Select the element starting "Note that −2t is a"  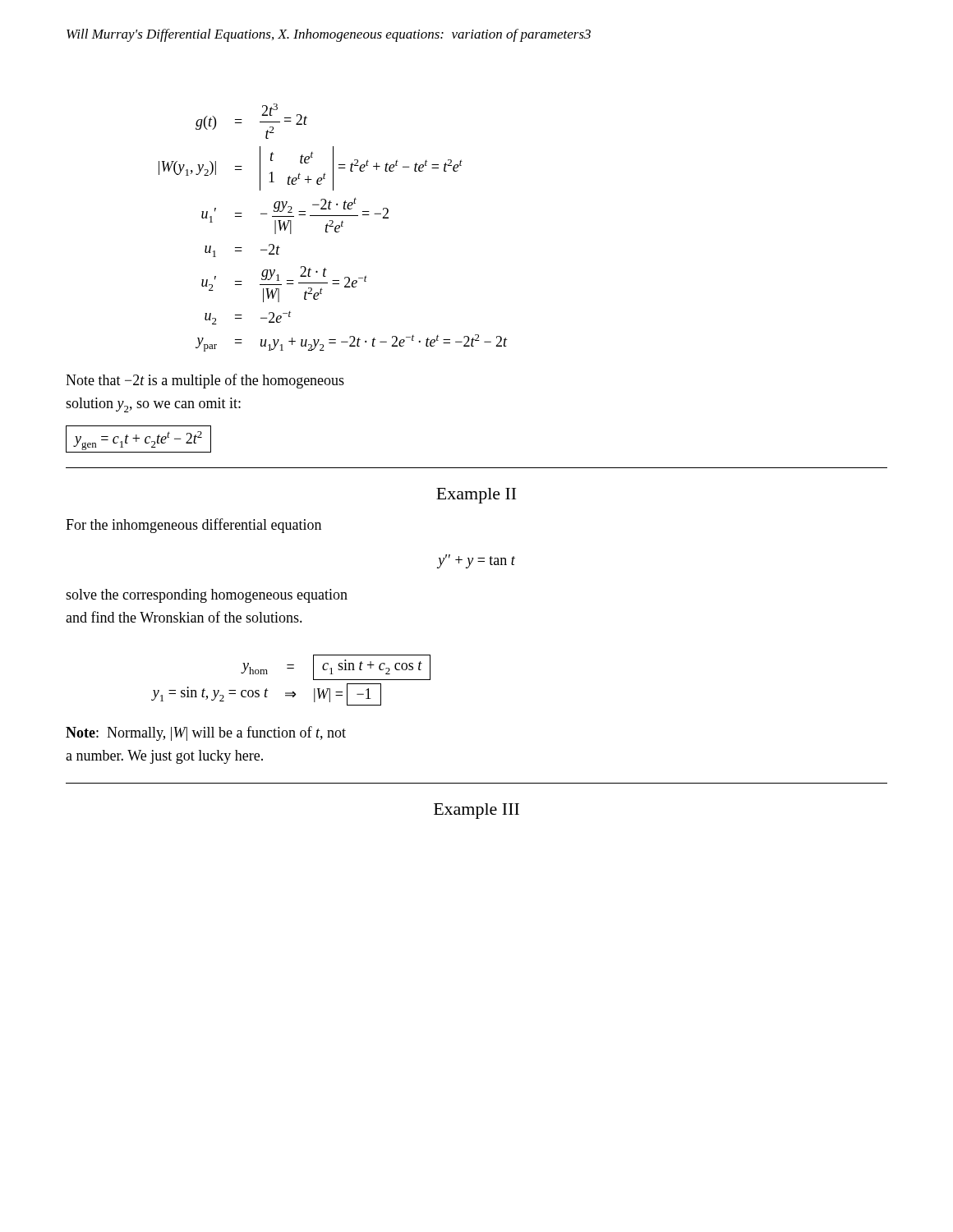coord(205,394)
